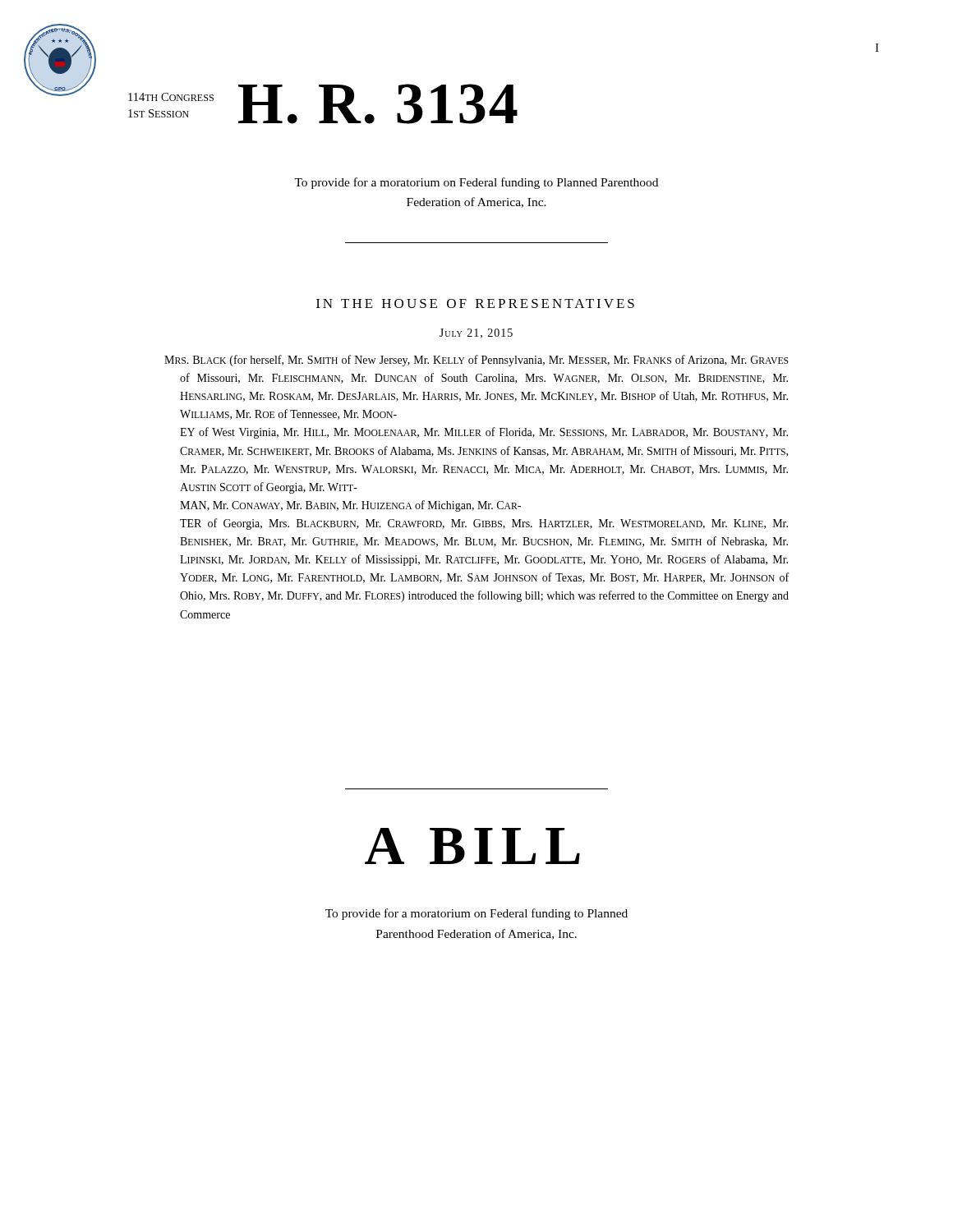Select the text that reads "July 21, 2015"
This screenshot has height=1232, width=953.
click(476, 333)
